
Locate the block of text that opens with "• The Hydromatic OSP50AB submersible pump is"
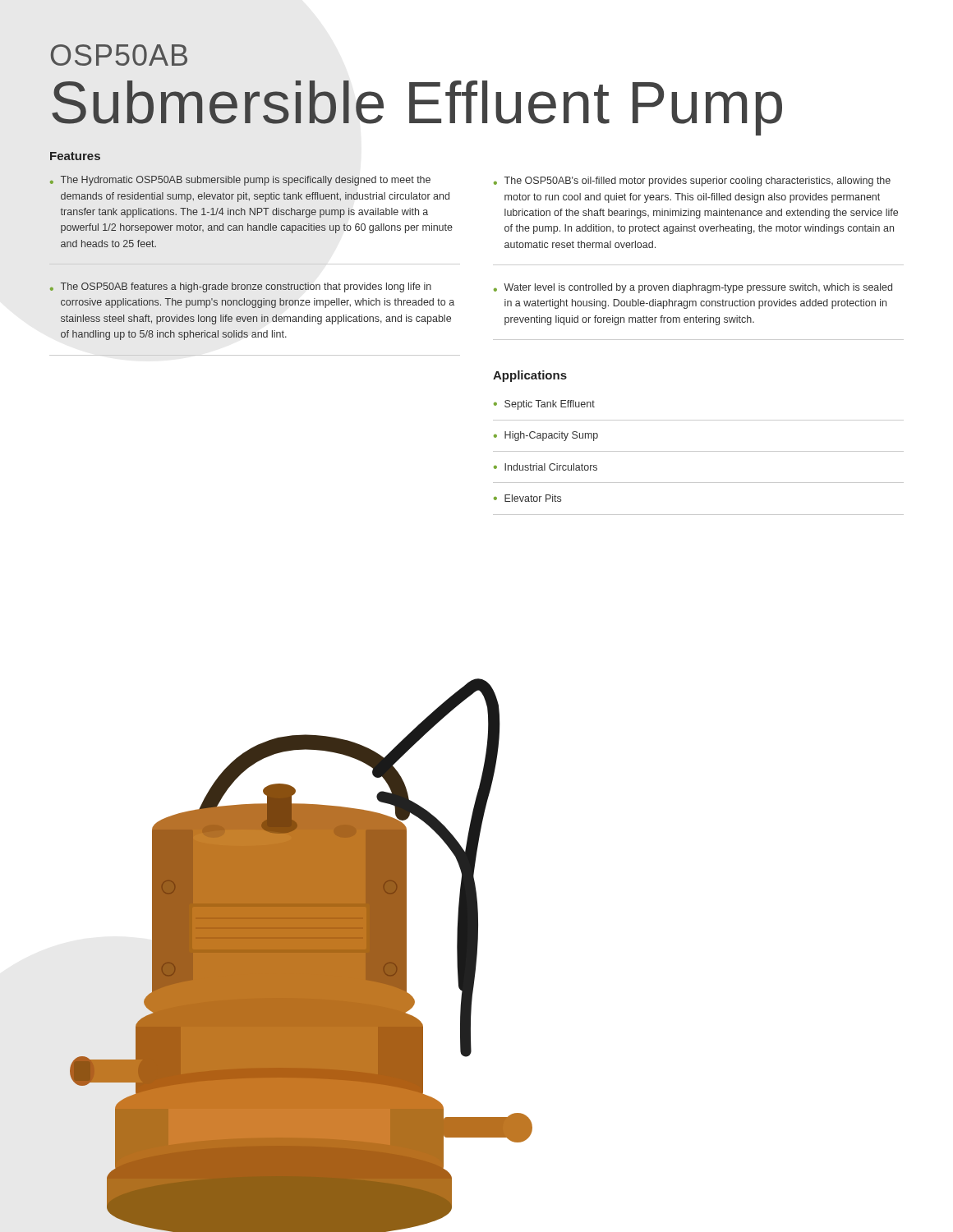point(255,212)
